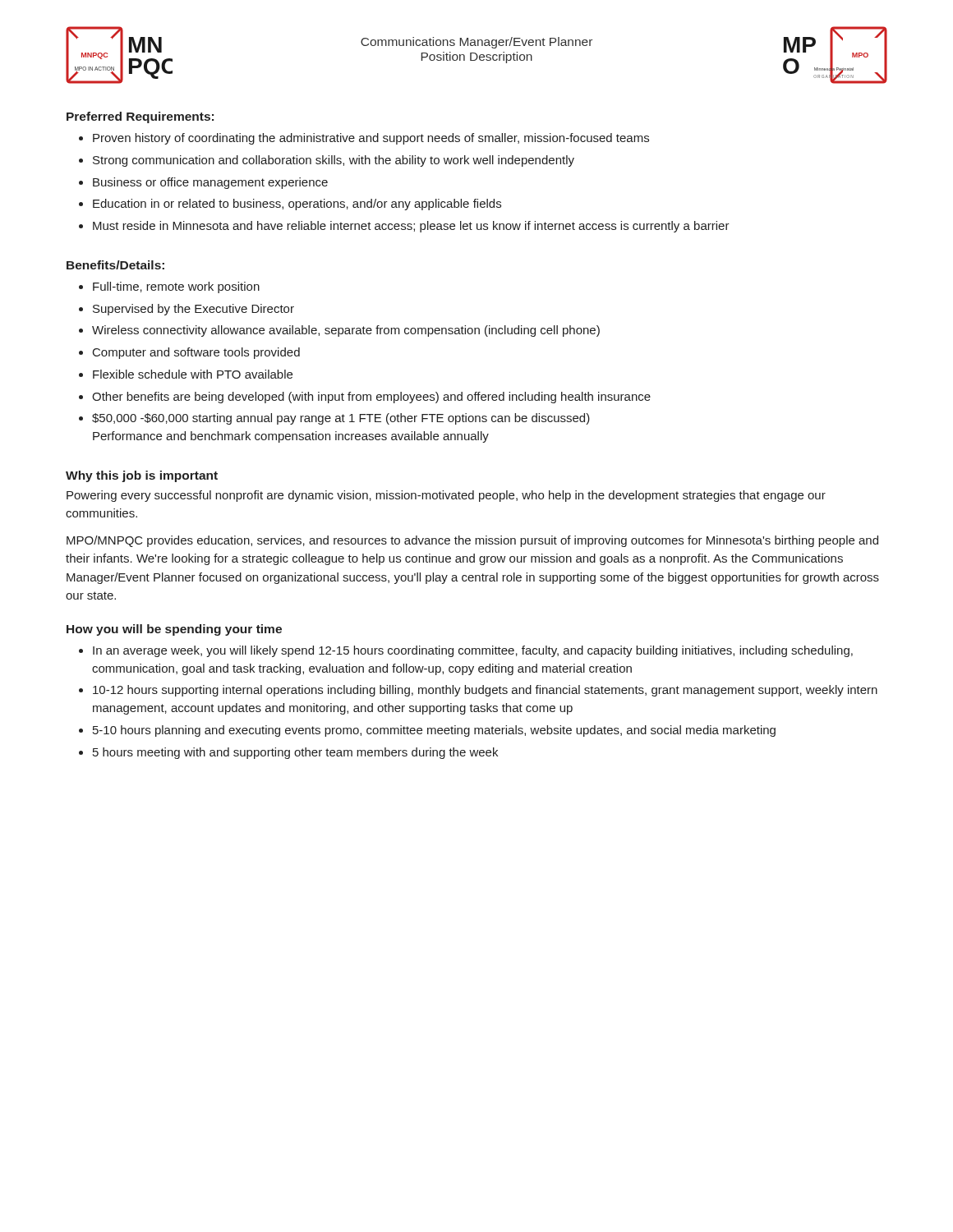Locate the passage starting "MPO/MNPQC provides education, services, and"
This screenshot has height=1232, width=953.
[x=472, y=568]
